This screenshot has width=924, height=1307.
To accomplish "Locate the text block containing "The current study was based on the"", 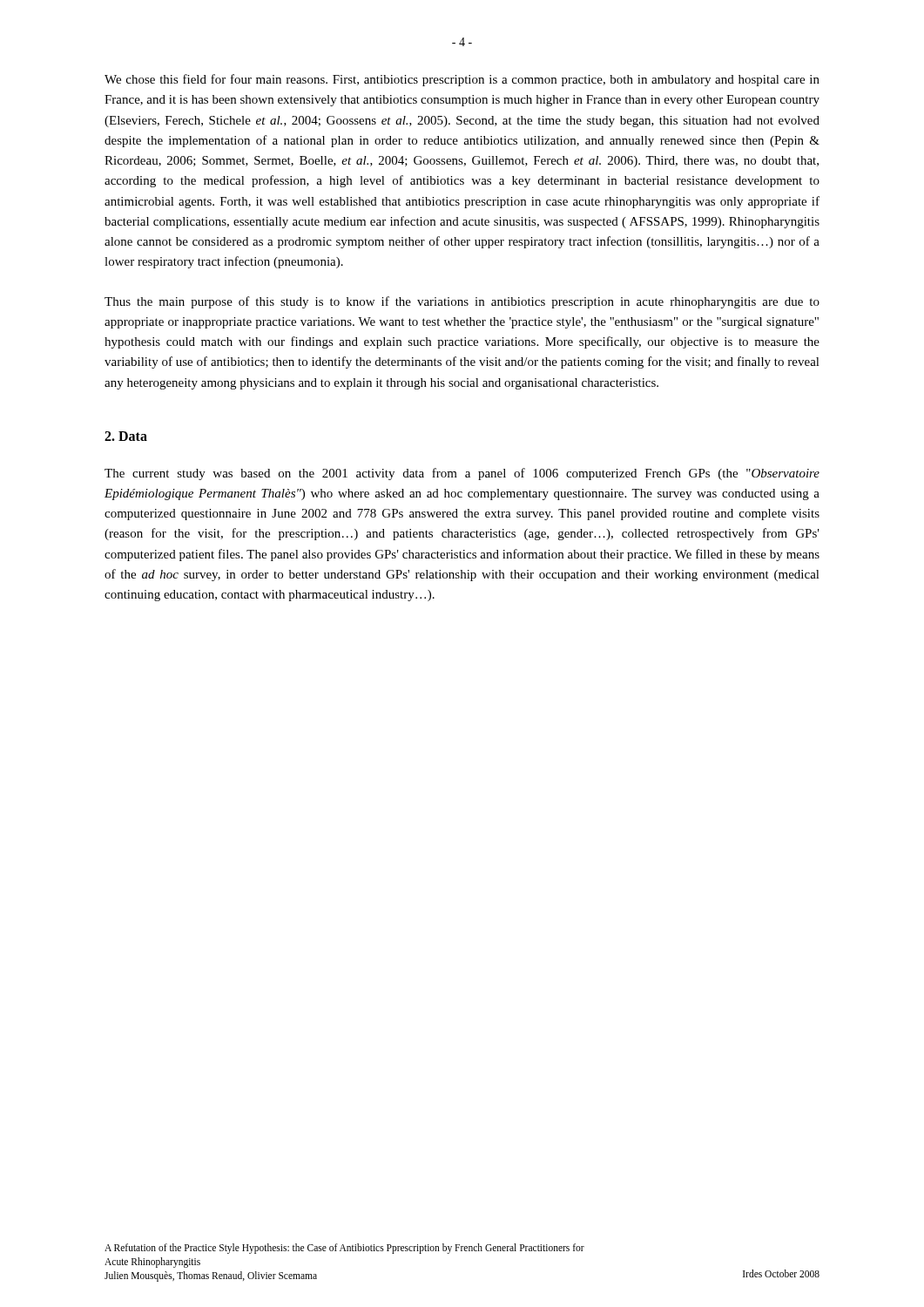I will (462, 534).
